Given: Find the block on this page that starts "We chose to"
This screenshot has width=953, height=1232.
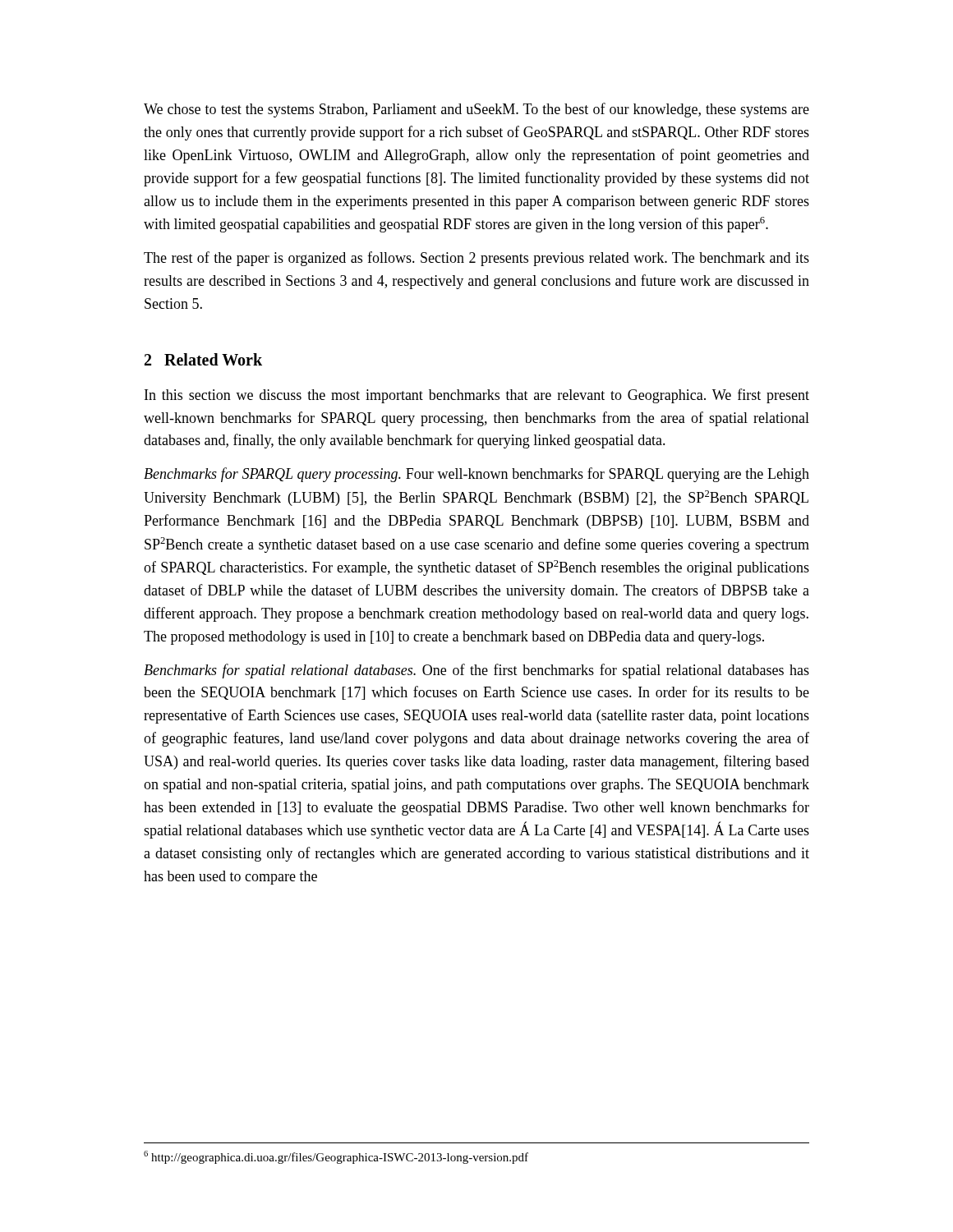Looking at the screenshot, I should tap(476, 207).
